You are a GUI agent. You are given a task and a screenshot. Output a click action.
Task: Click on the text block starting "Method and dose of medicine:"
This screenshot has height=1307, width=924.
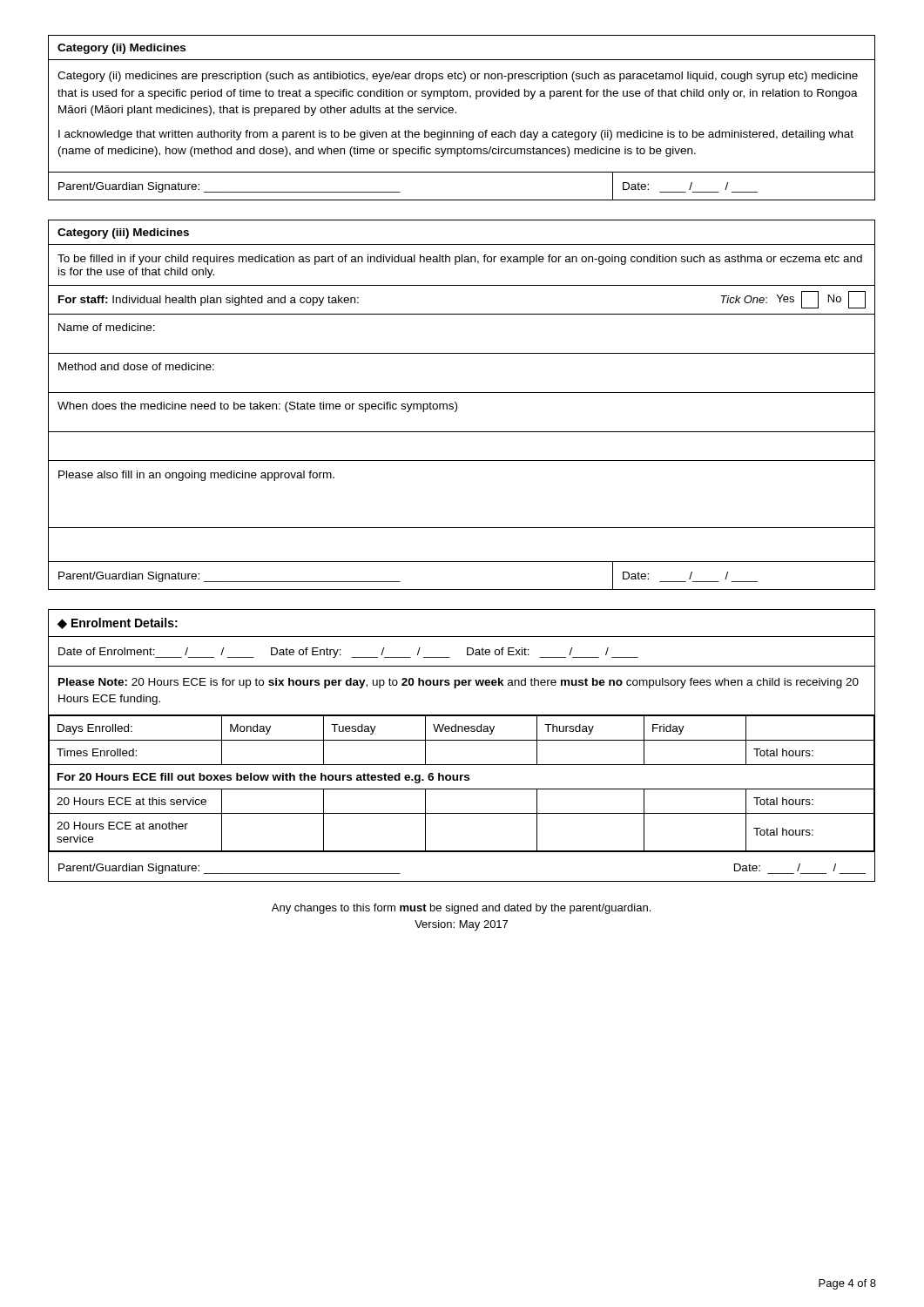click(x=136, y=366)
